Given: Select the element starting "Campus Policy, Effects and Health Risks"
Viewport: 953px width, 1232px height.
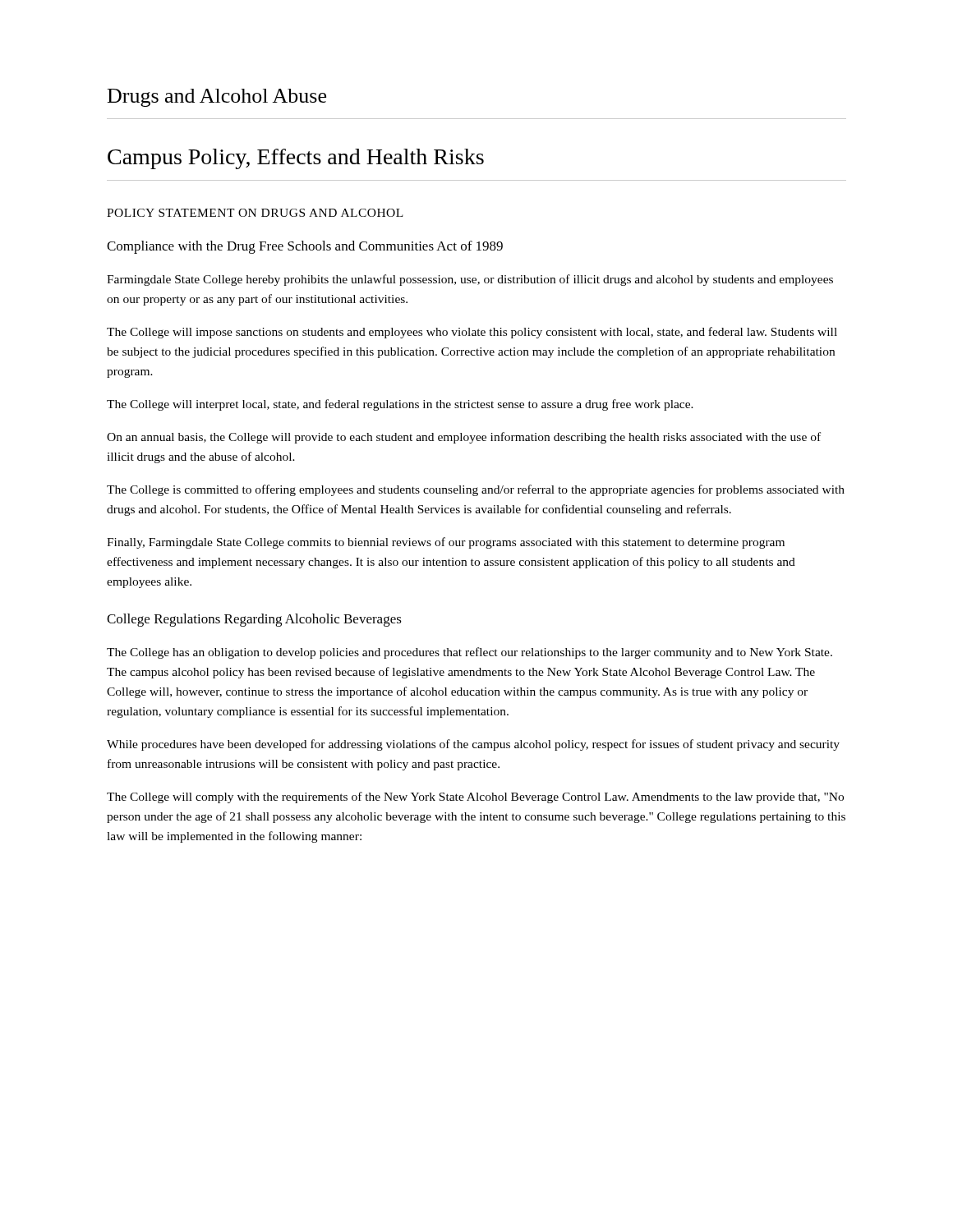Looking at the screenshot, I should 296,156.
